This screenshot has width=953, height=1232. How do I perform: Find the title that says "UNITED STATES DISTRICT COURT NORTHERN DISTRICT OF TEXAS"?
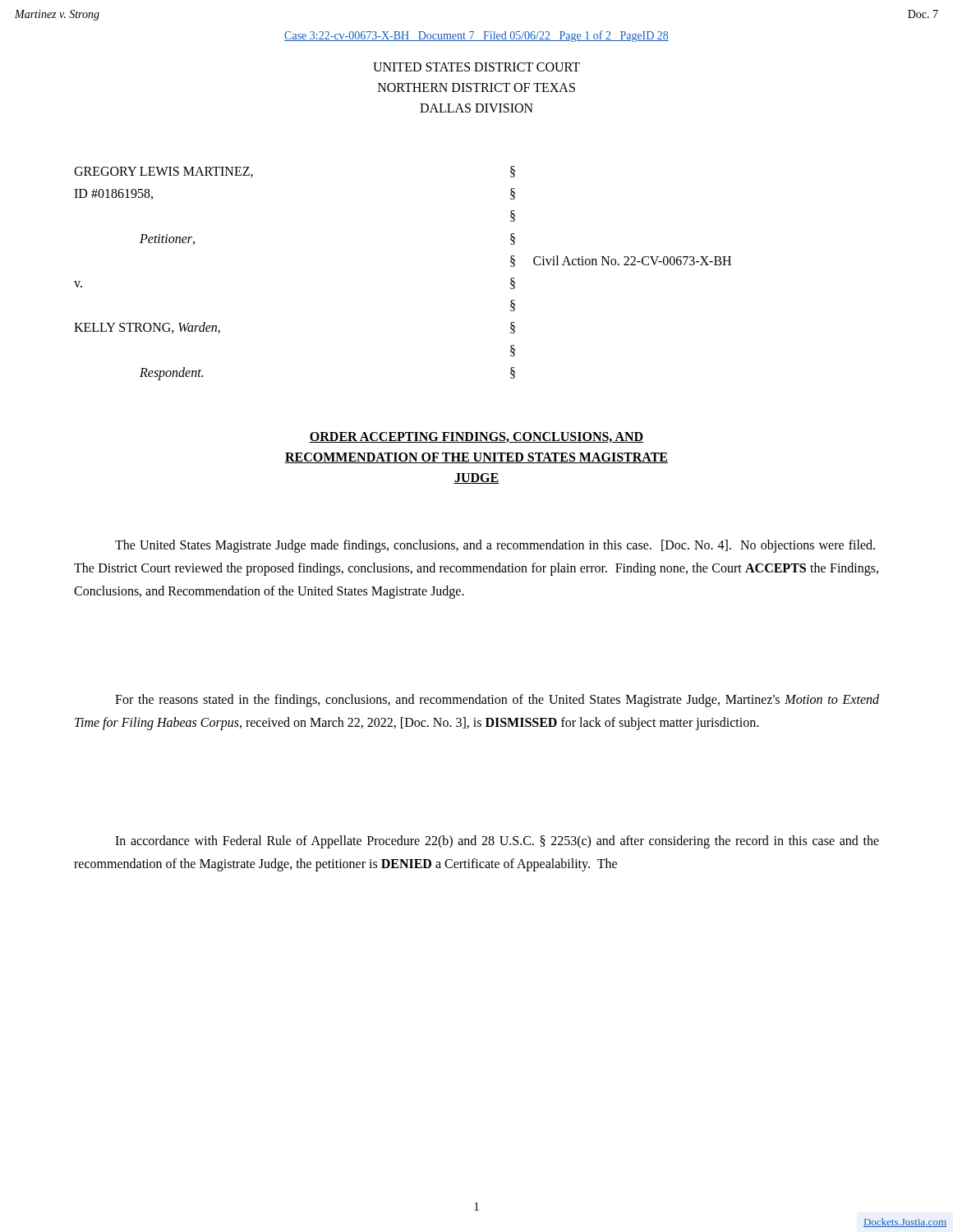click(476, 87)
